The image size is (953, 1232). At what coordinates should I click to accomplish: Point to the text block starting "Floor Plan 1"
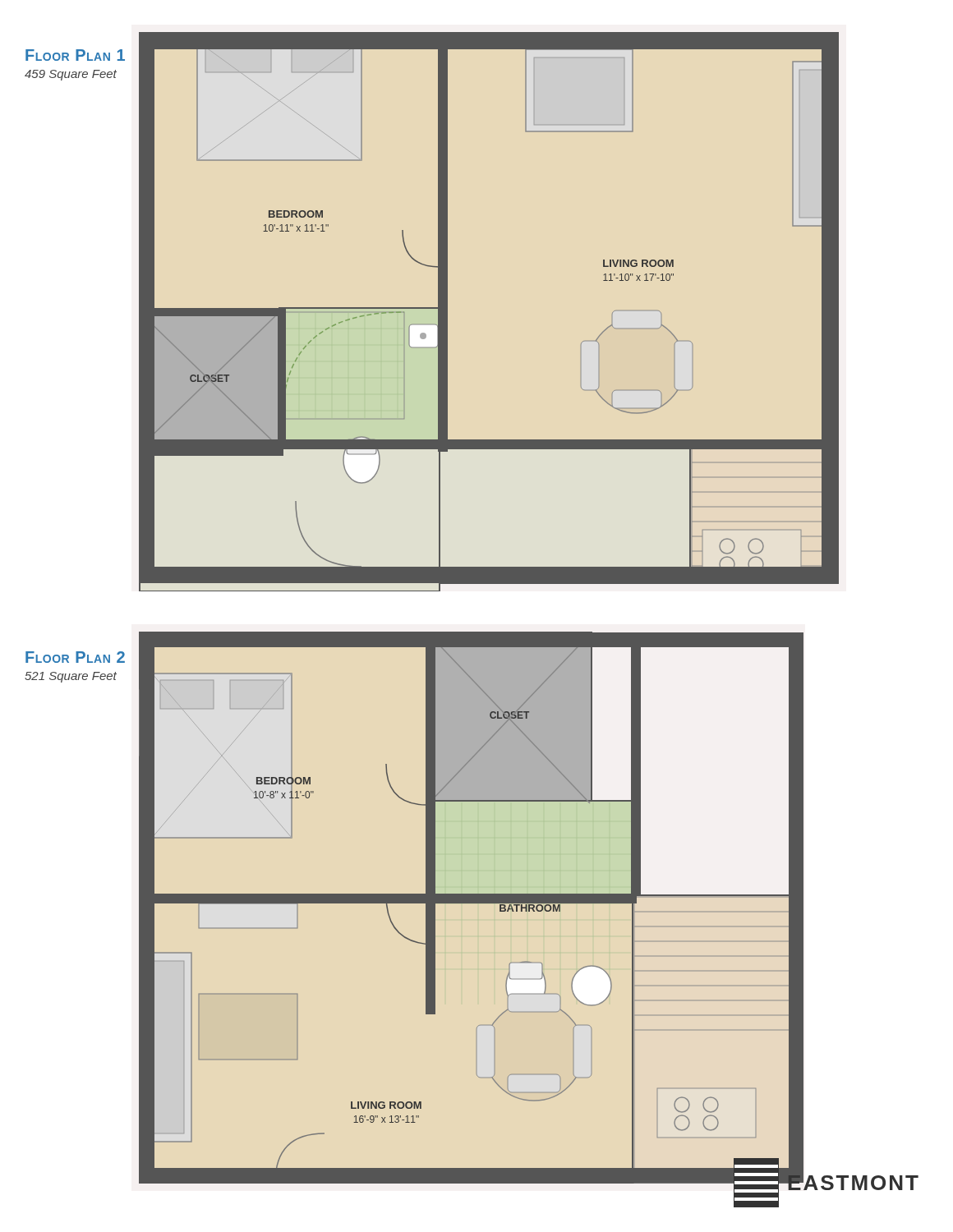[x=75, y=55]
